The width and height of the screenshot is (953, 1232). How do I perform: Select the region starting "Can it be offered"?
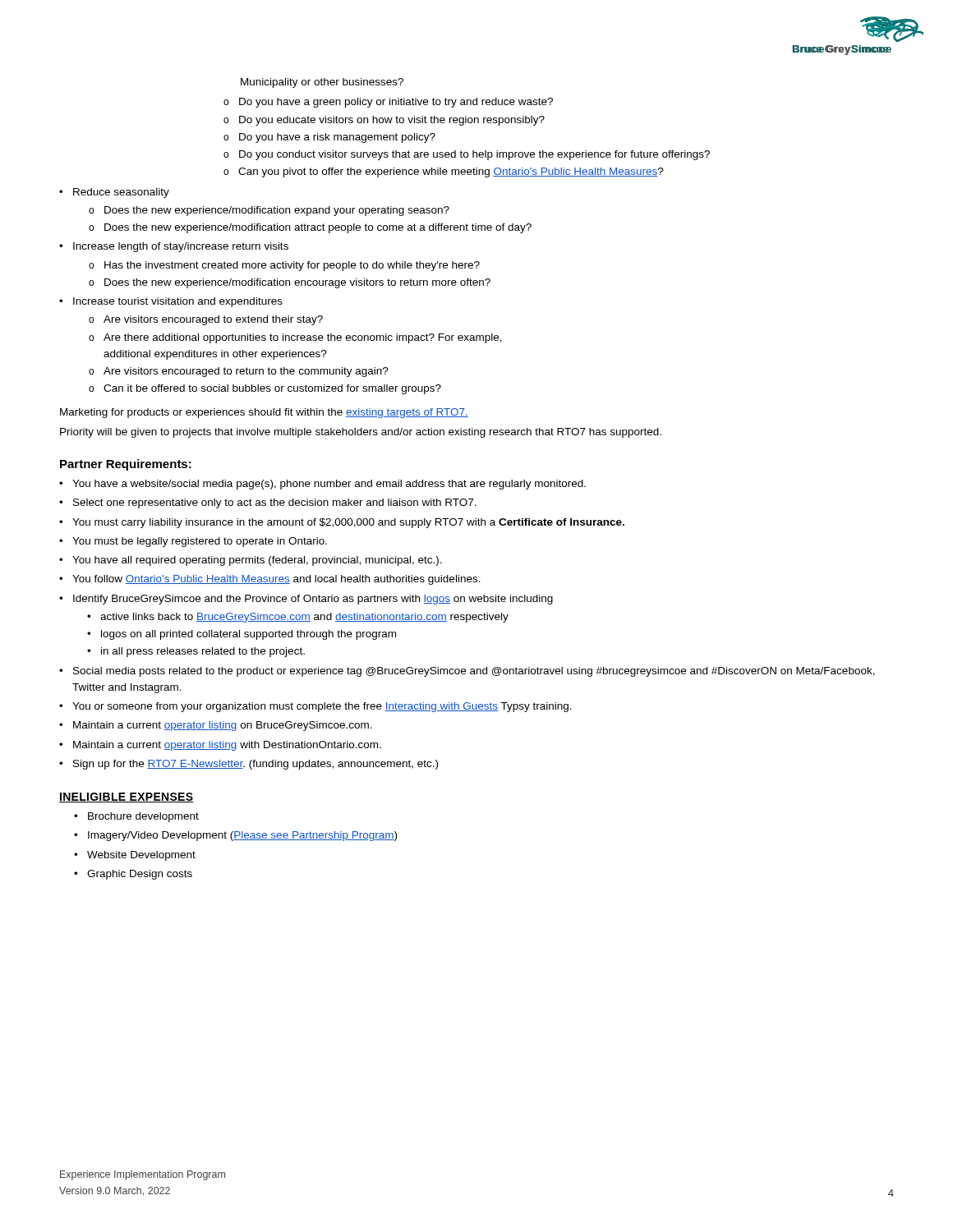pyautogui.click(x=272, y=388)
